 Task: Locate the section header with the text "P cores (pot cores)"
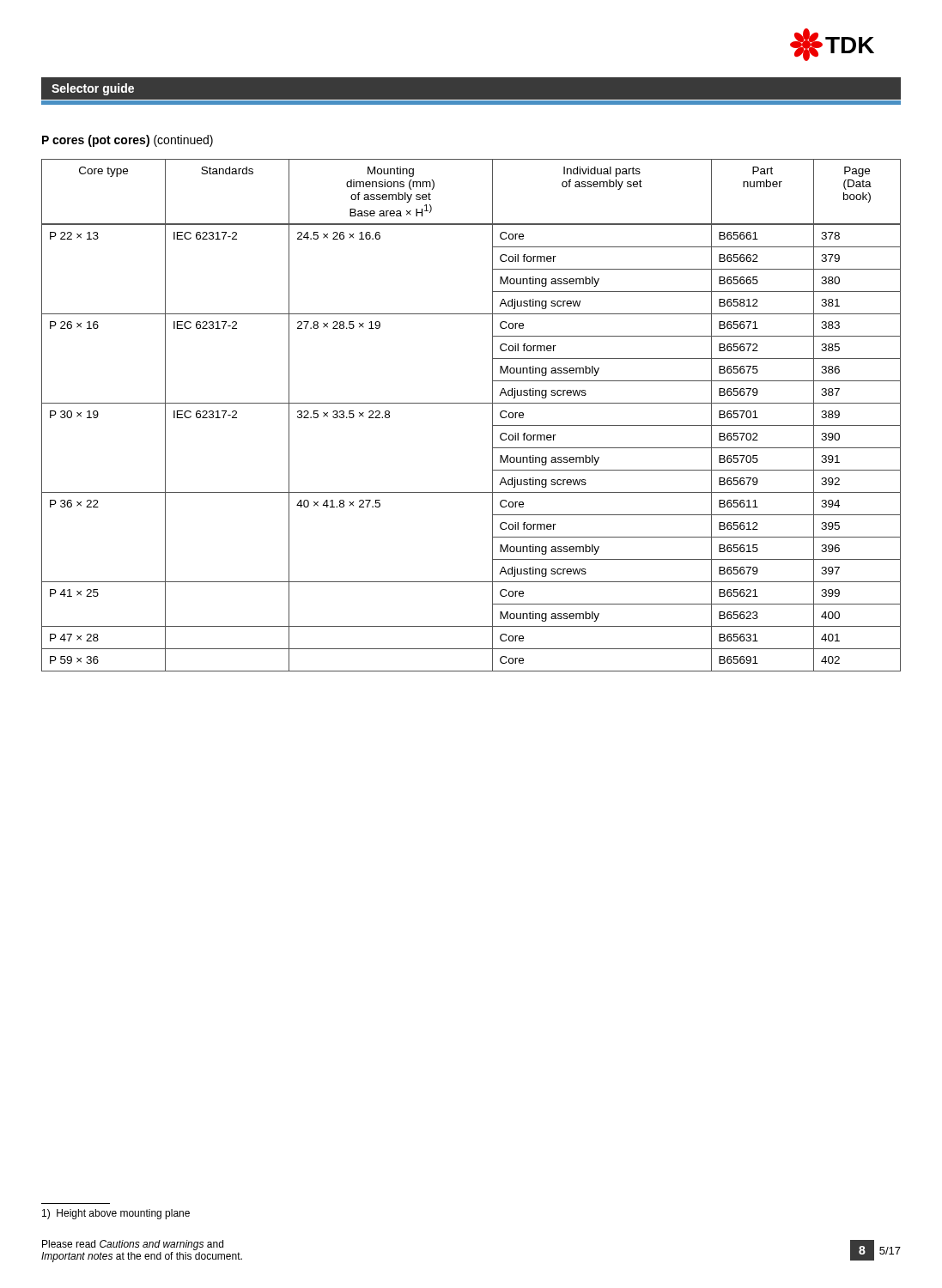pyautogui.click(x=127, y=140)
